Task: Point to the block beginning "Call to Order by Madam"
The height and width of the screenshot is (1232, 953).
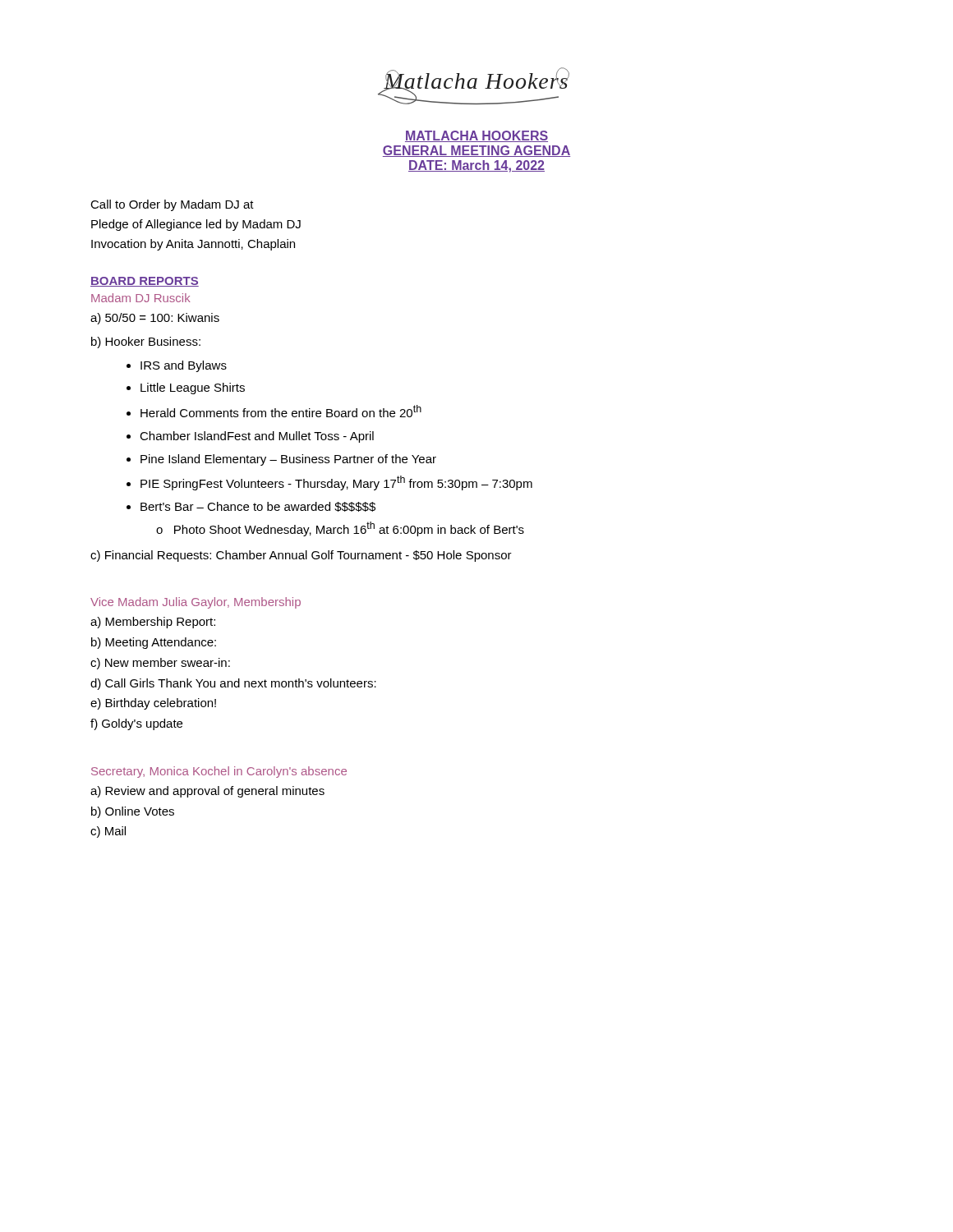Action: pyautogui.click(x=196, y=224)
